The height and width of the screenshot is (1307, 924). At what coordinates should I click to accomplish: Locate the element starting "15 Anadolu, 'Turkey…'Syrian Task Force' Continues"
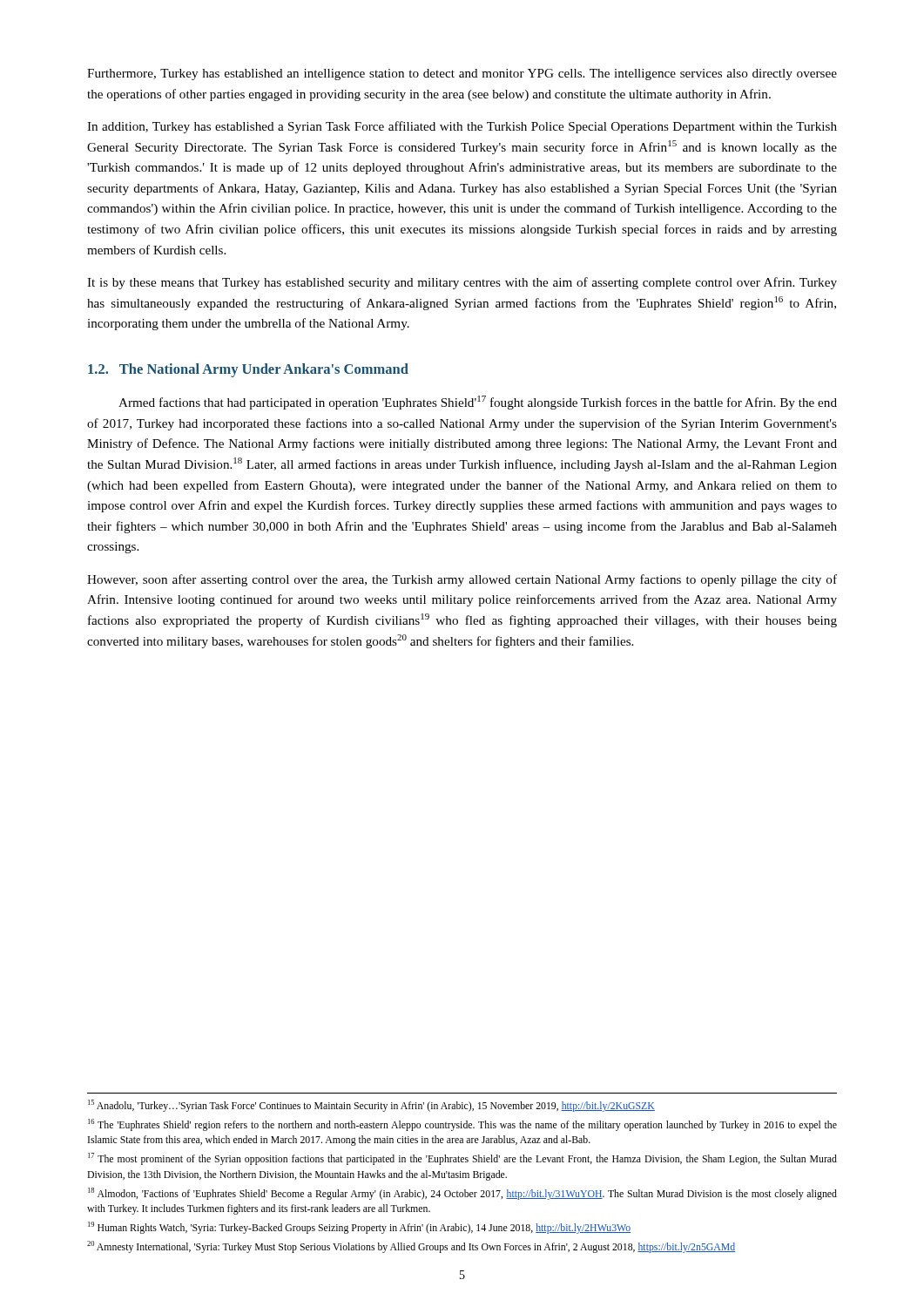pos(462,1106)
